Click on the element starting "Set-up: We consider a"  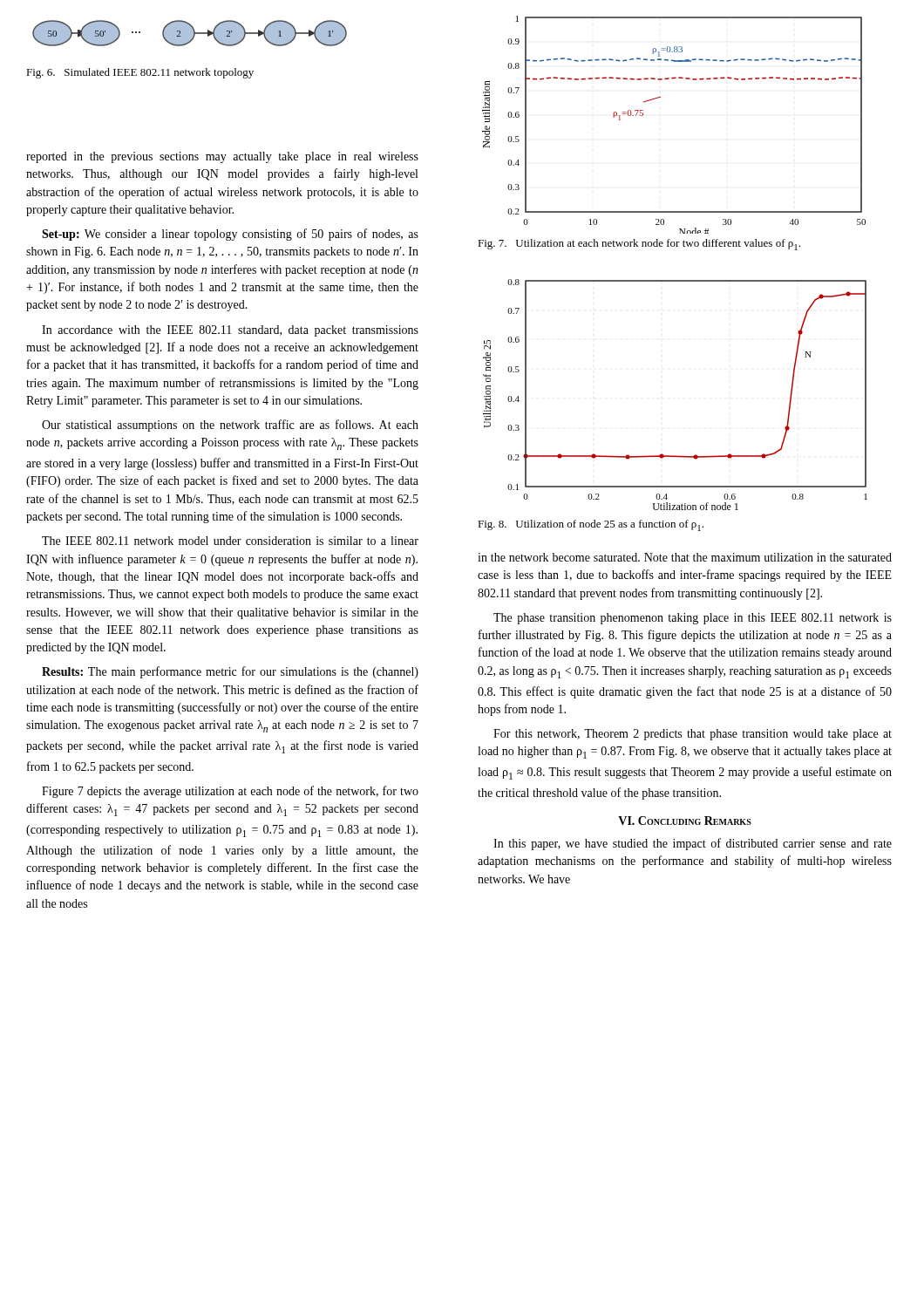click(x=222, y=270)
